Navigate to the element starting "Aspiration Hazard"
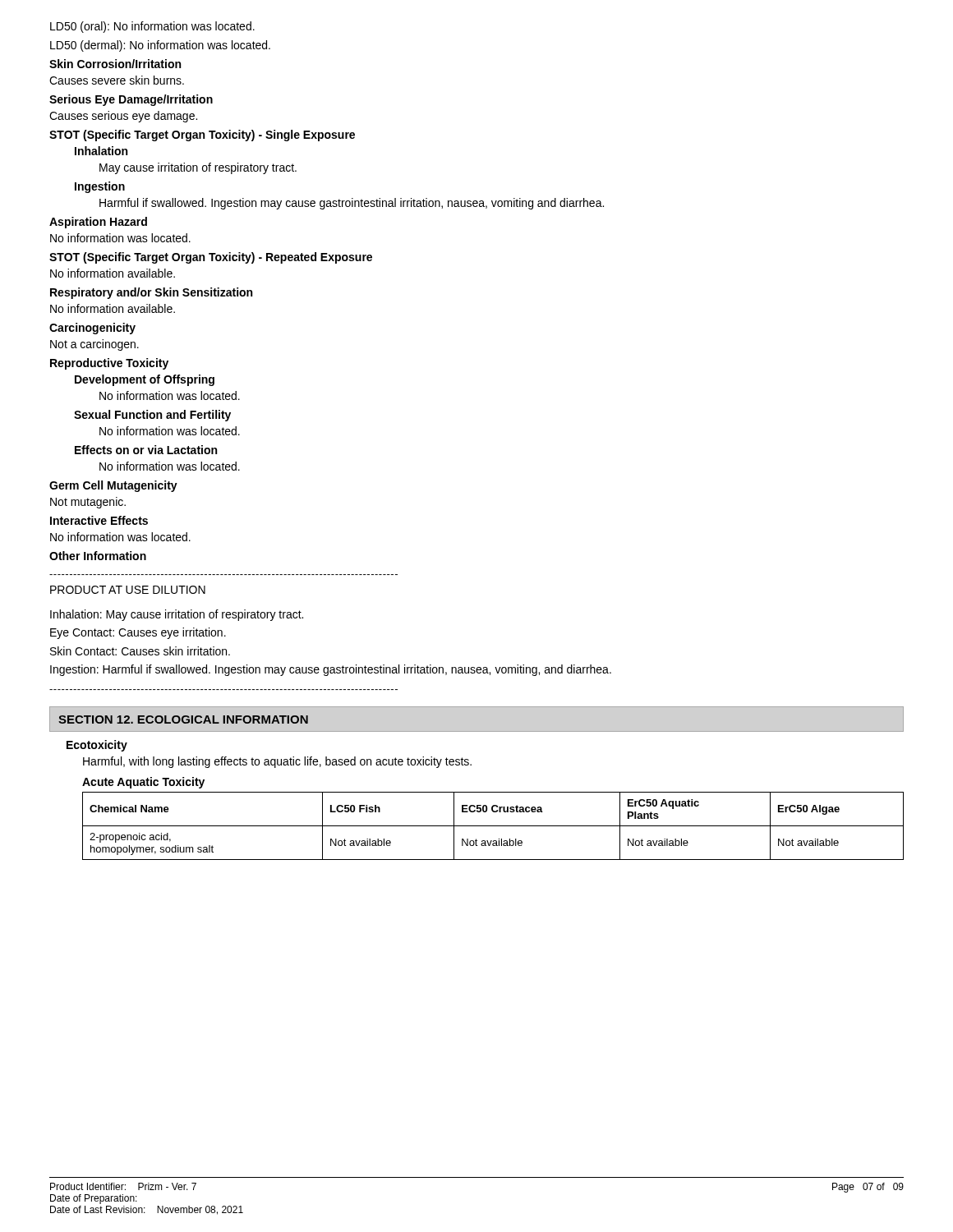 (98, 222)
